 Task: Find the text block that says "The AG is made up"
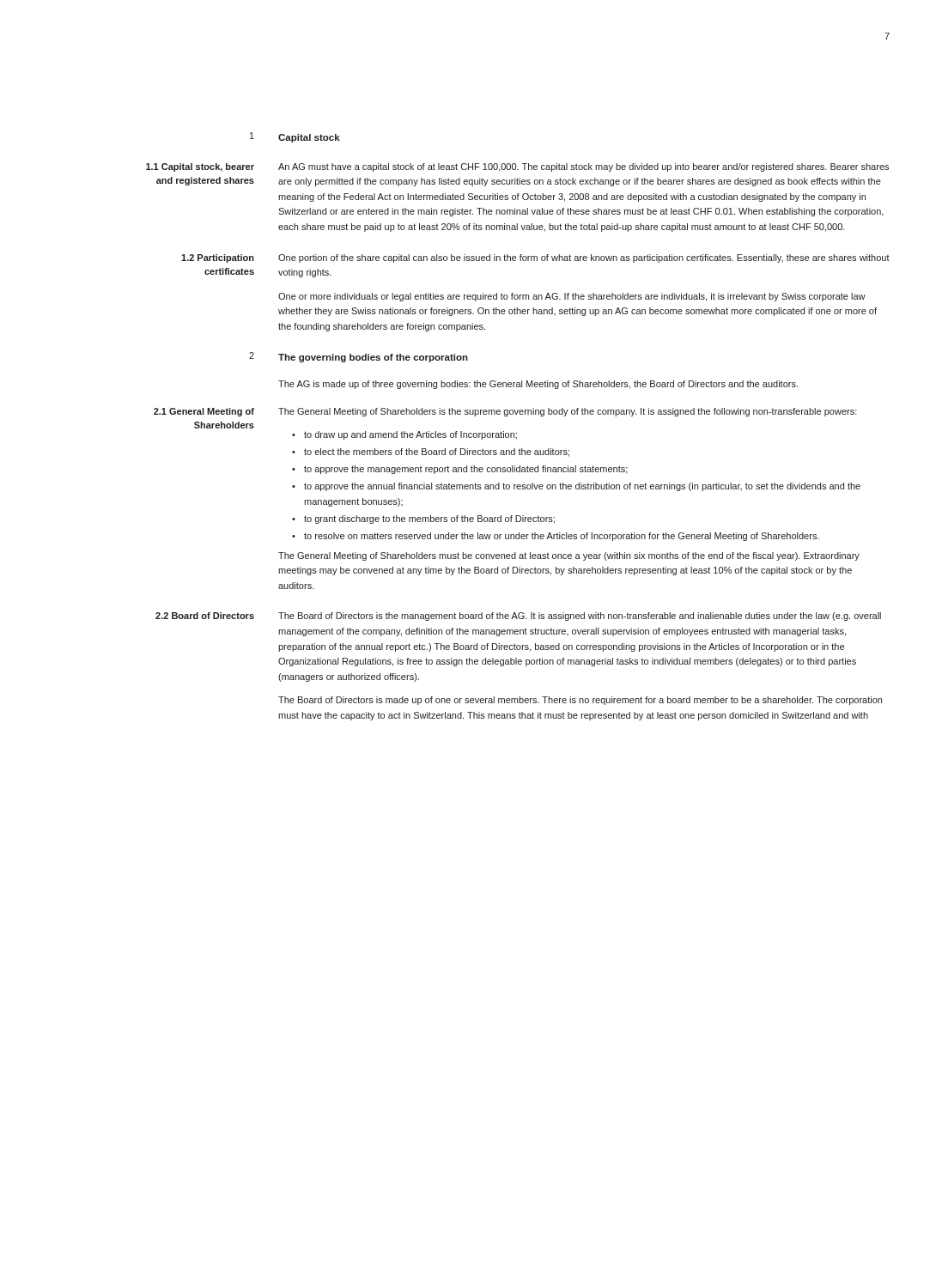click(x=538, y=384)
